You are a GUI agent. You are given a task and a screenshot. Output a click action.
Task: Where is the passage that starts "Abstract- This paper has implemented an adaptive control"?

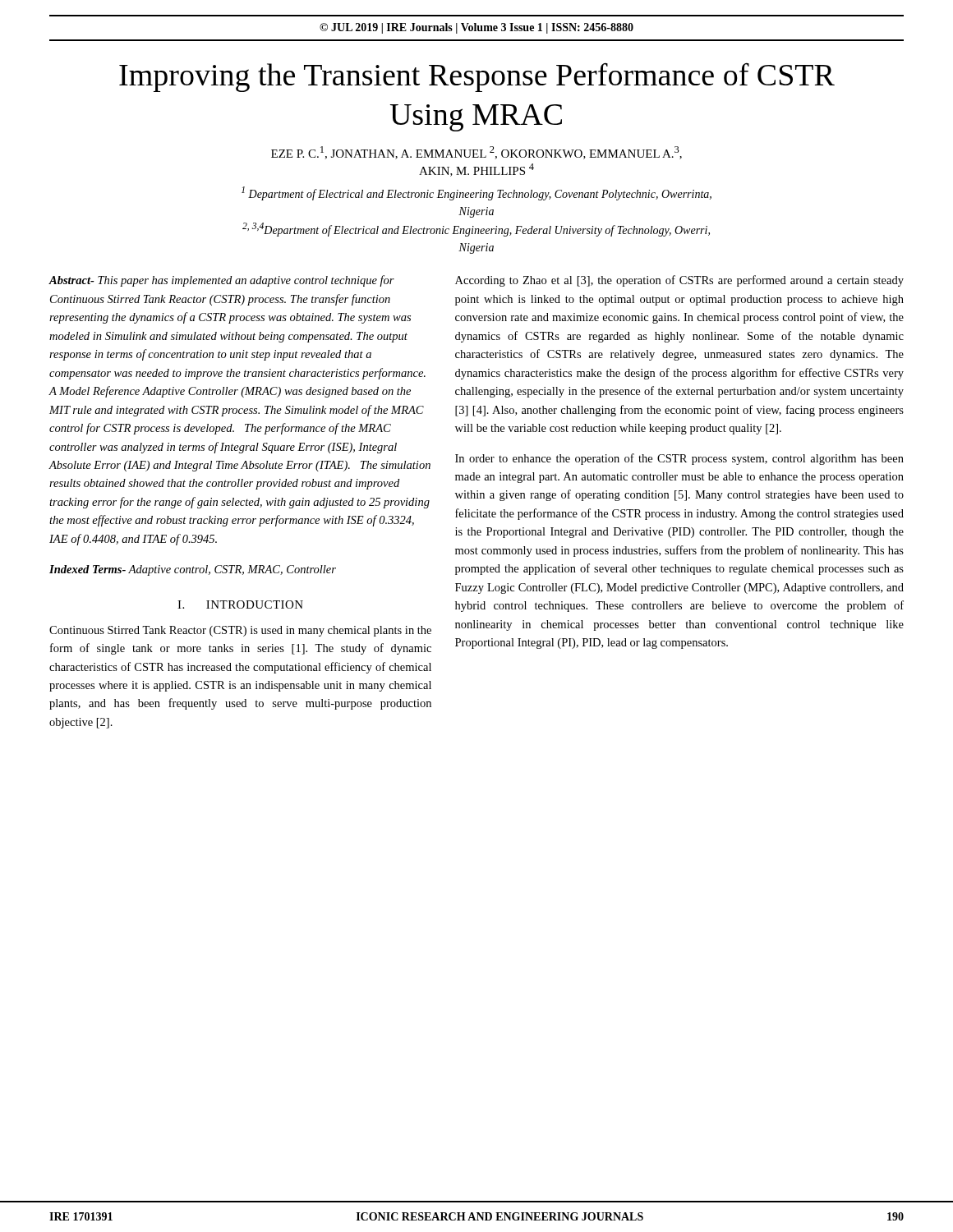pos(240,410)
